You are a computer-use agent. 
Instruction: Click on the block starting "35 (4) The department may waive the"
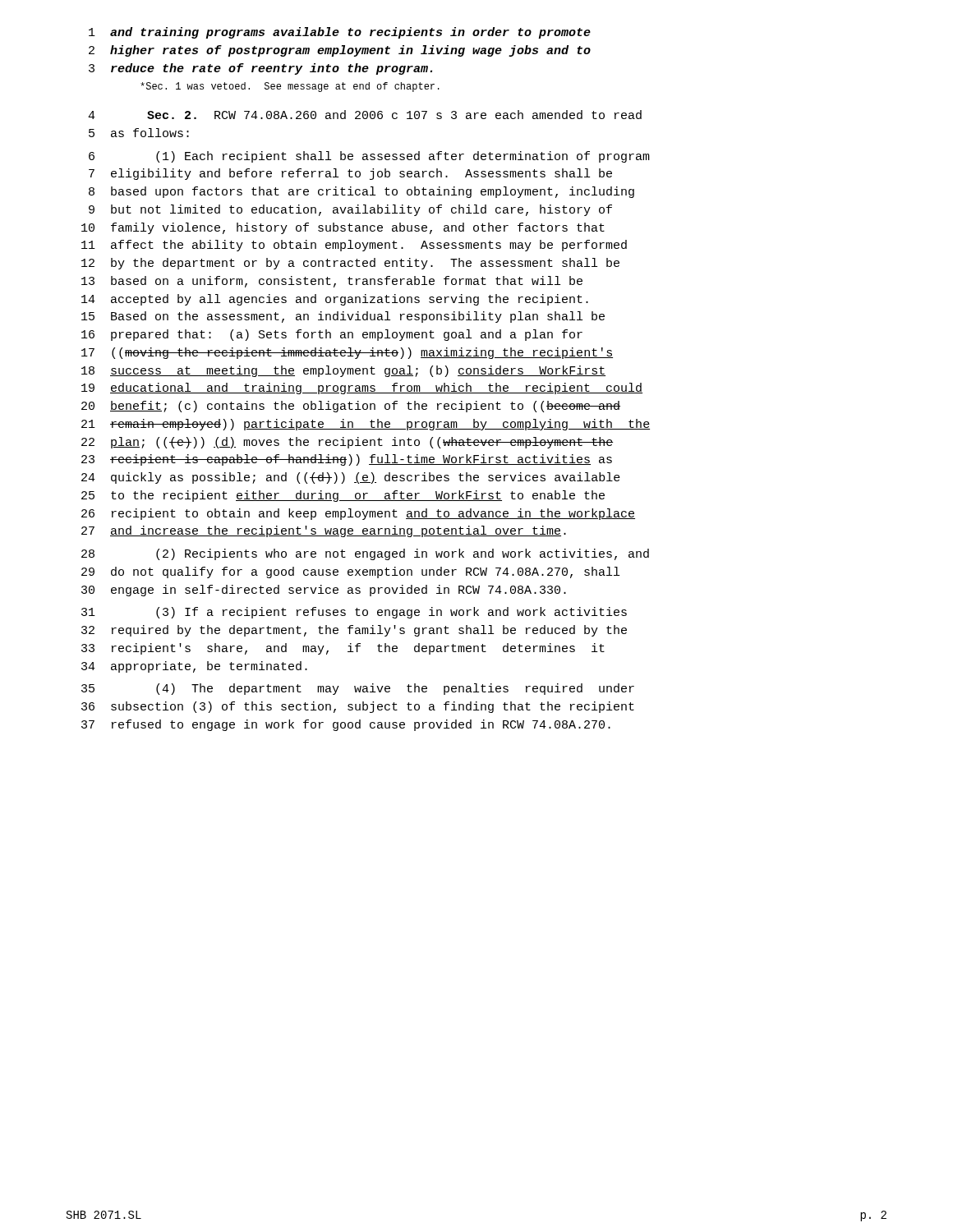(476, 708)
